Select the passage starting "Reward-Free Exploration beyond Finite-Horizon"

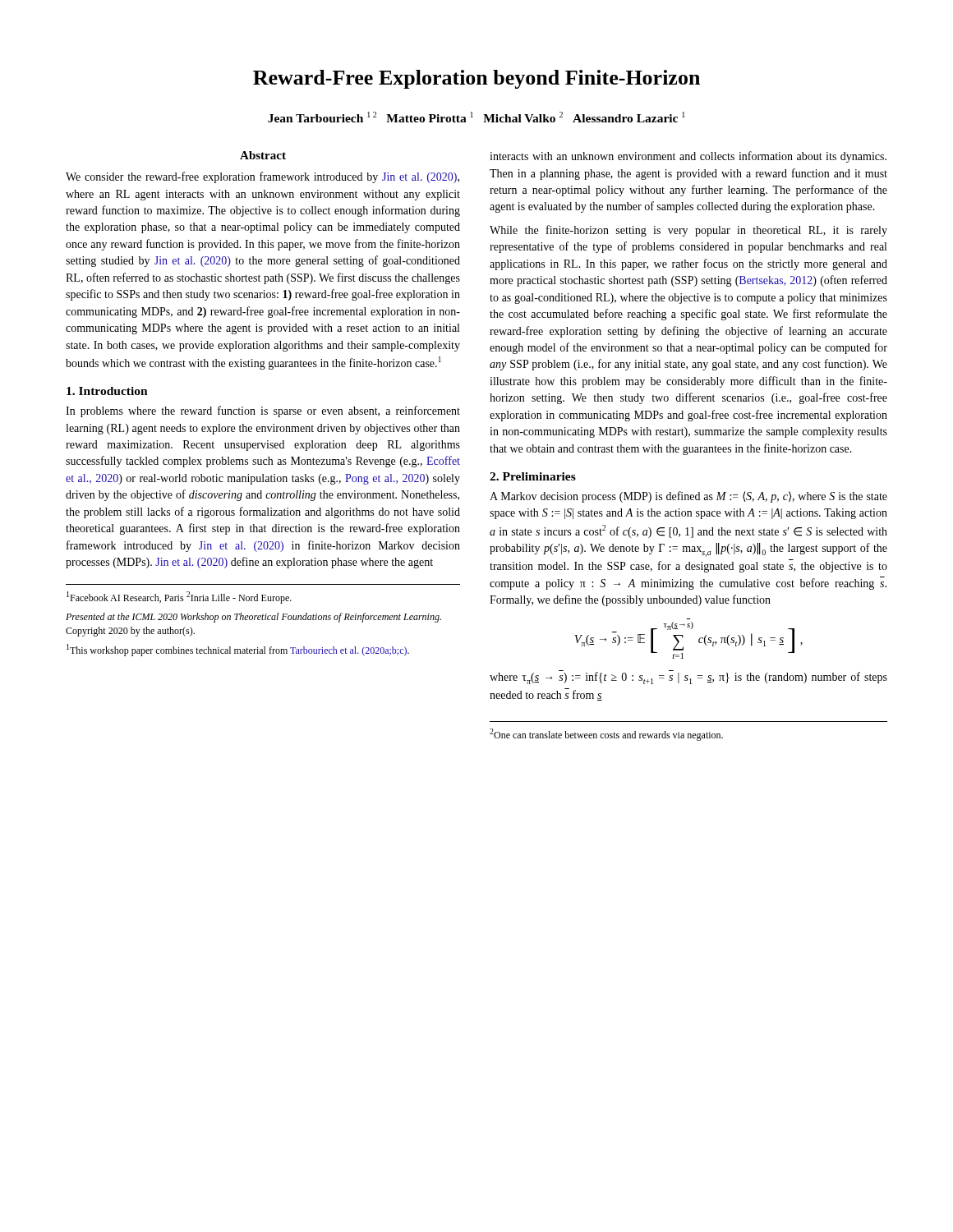click(476, 78)
